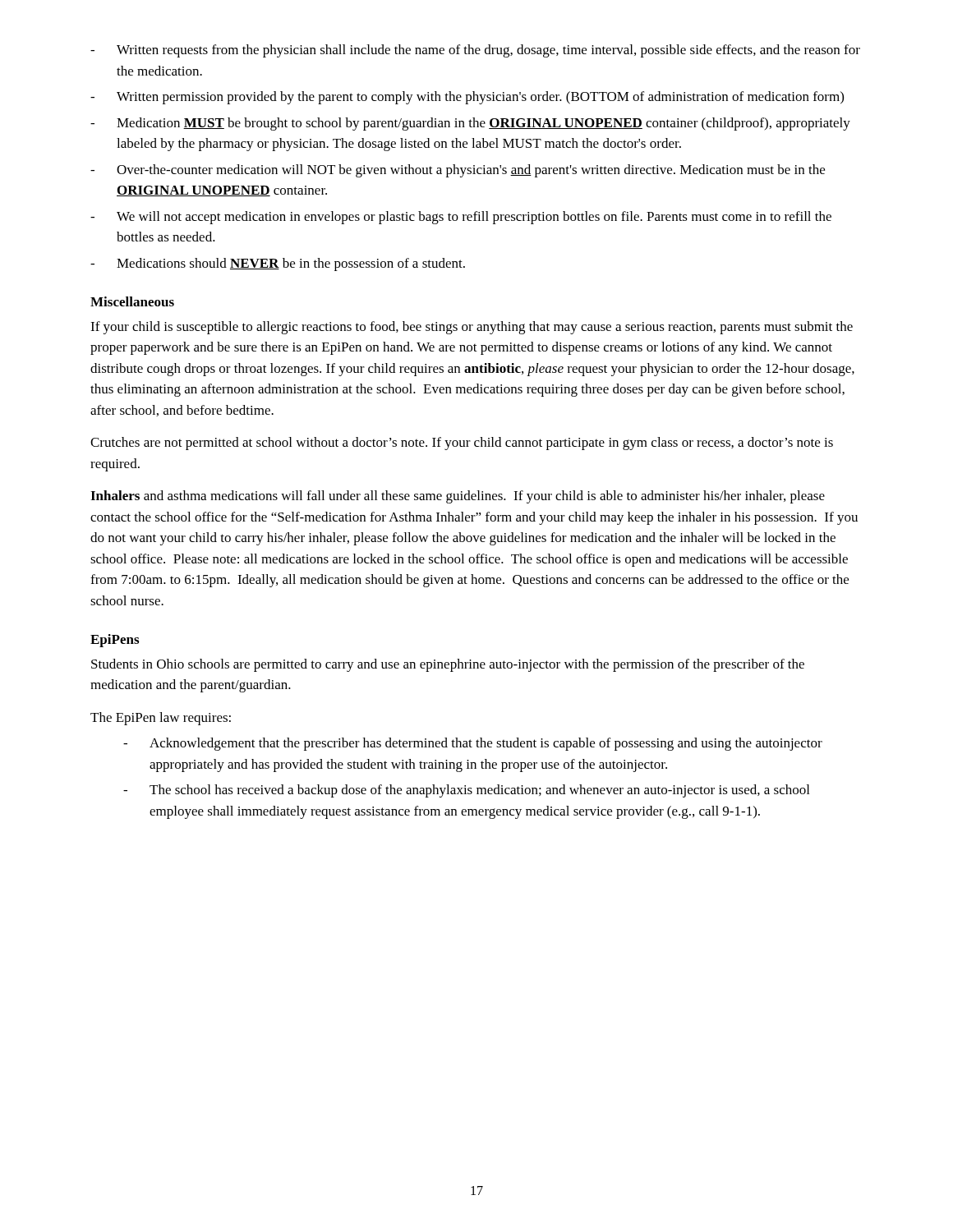Find the region starting "- Written requests from the"
The image size is (953, 1232).
click(x=476, y=60)
